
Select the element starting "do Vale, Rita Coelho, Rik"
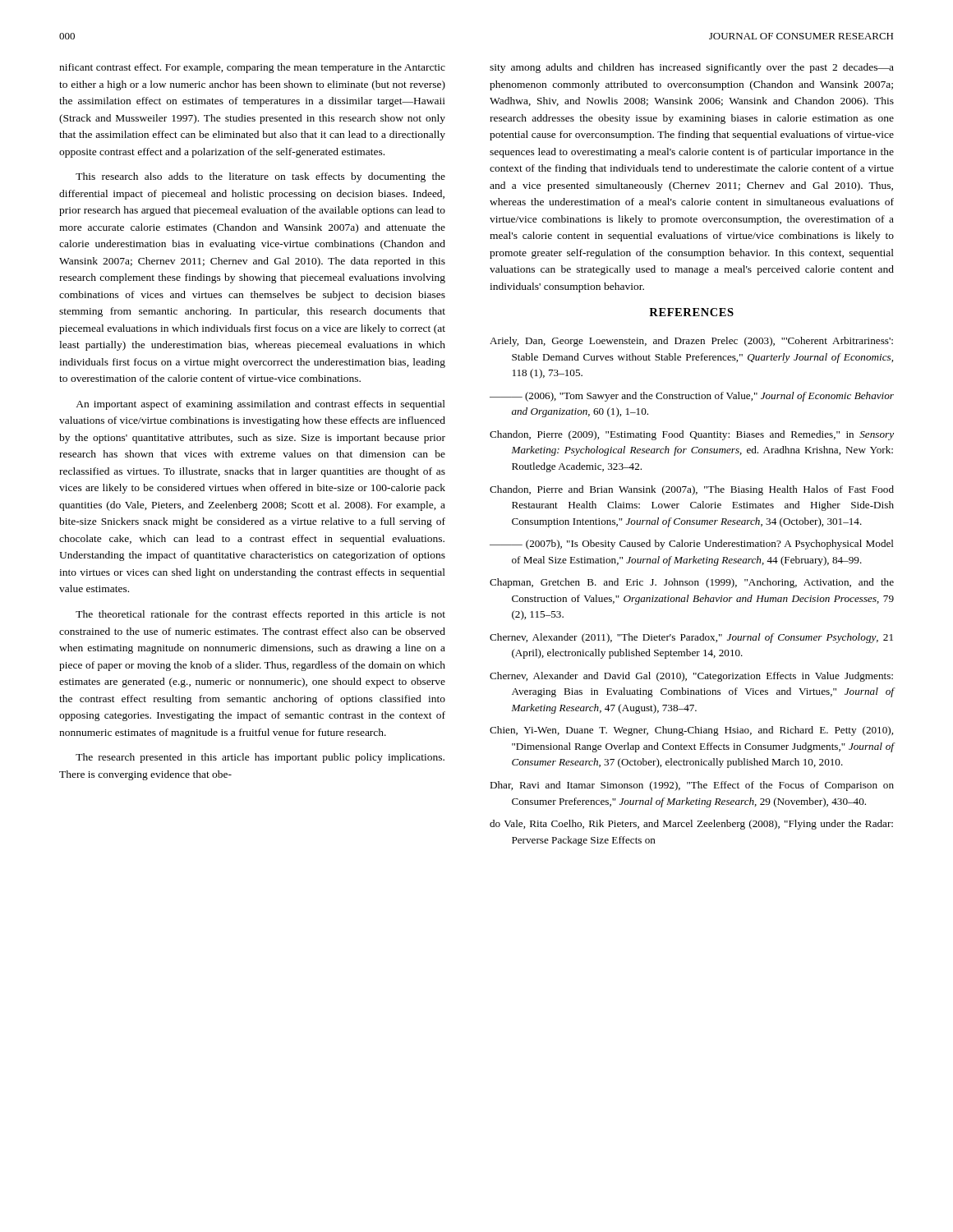pyautogui.click(x=692, y=832)
